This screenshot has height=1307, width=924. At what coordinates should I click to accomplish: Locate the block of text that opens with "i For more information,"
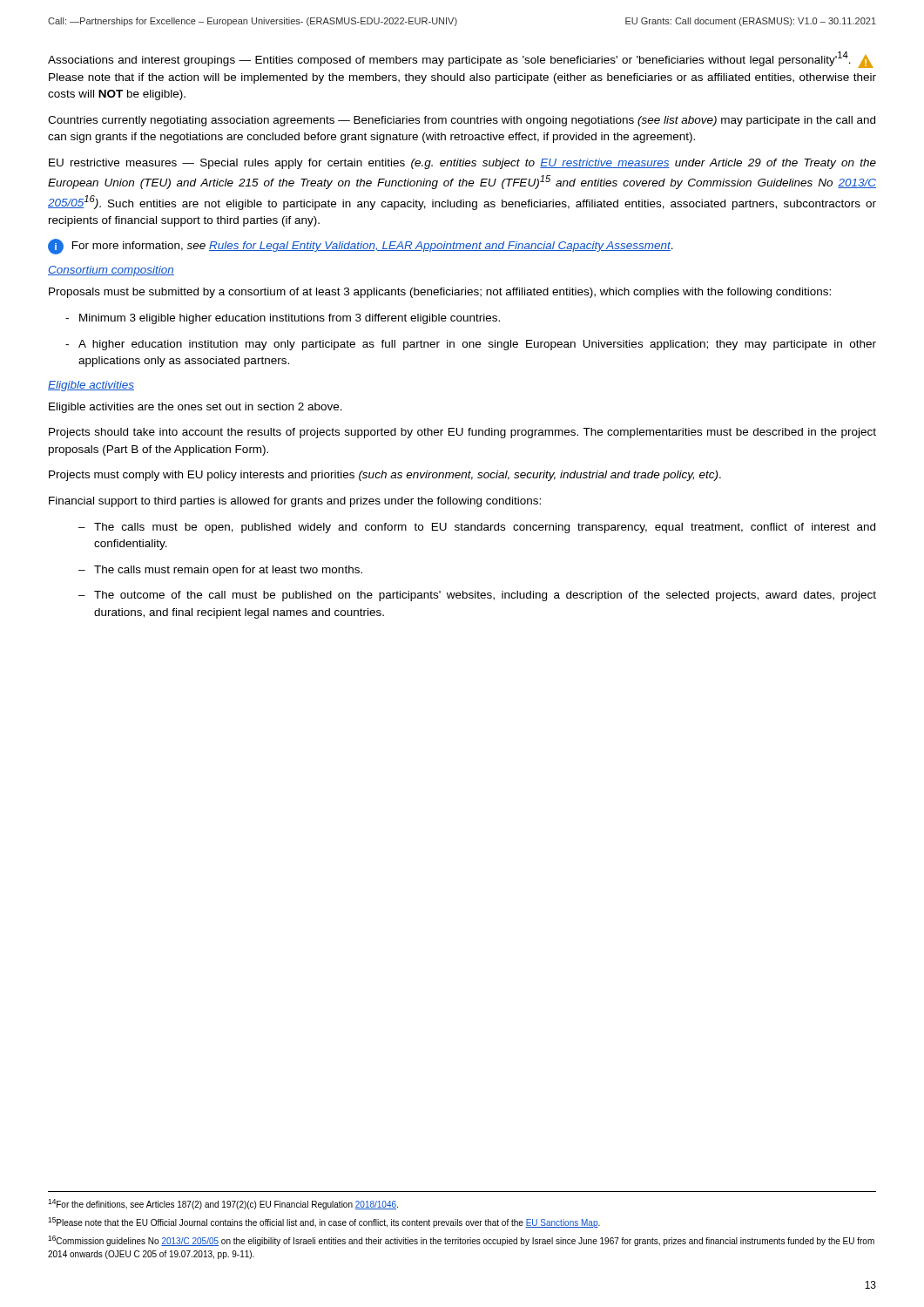coord(462,246)
